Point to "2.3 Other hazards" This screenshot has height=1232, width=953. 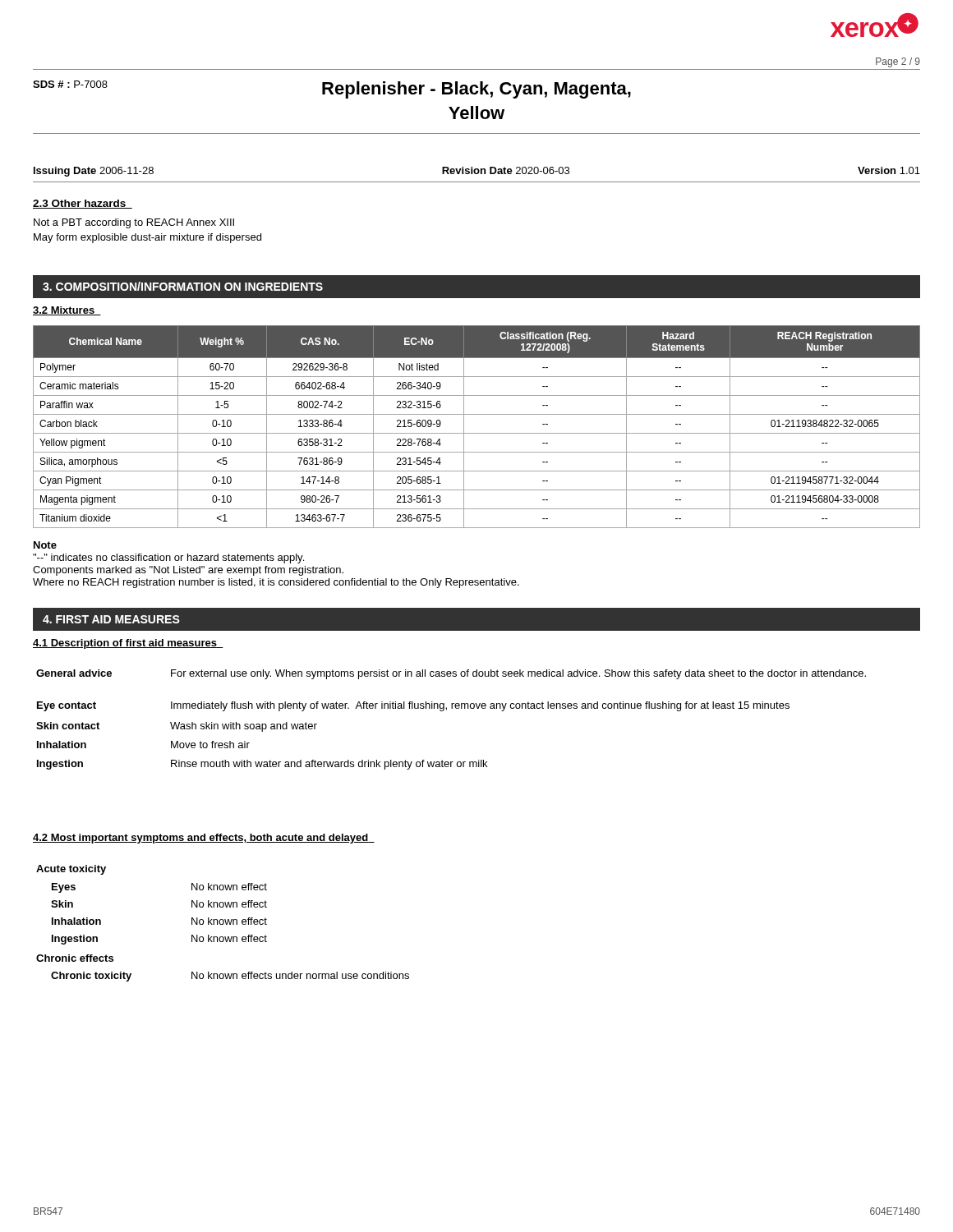[82, 203]
